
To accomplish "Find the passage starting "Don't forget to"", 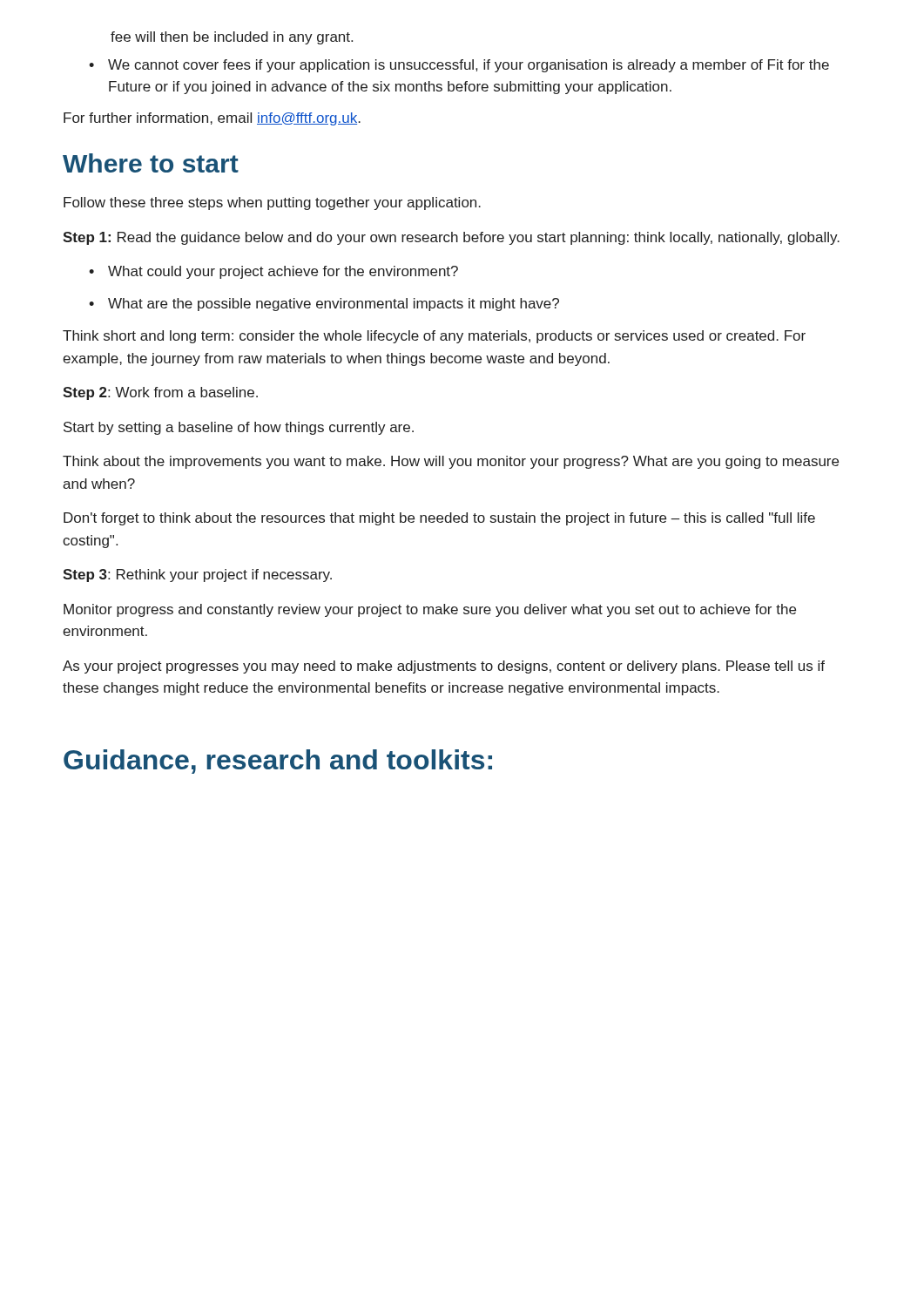I will [439, 529].
